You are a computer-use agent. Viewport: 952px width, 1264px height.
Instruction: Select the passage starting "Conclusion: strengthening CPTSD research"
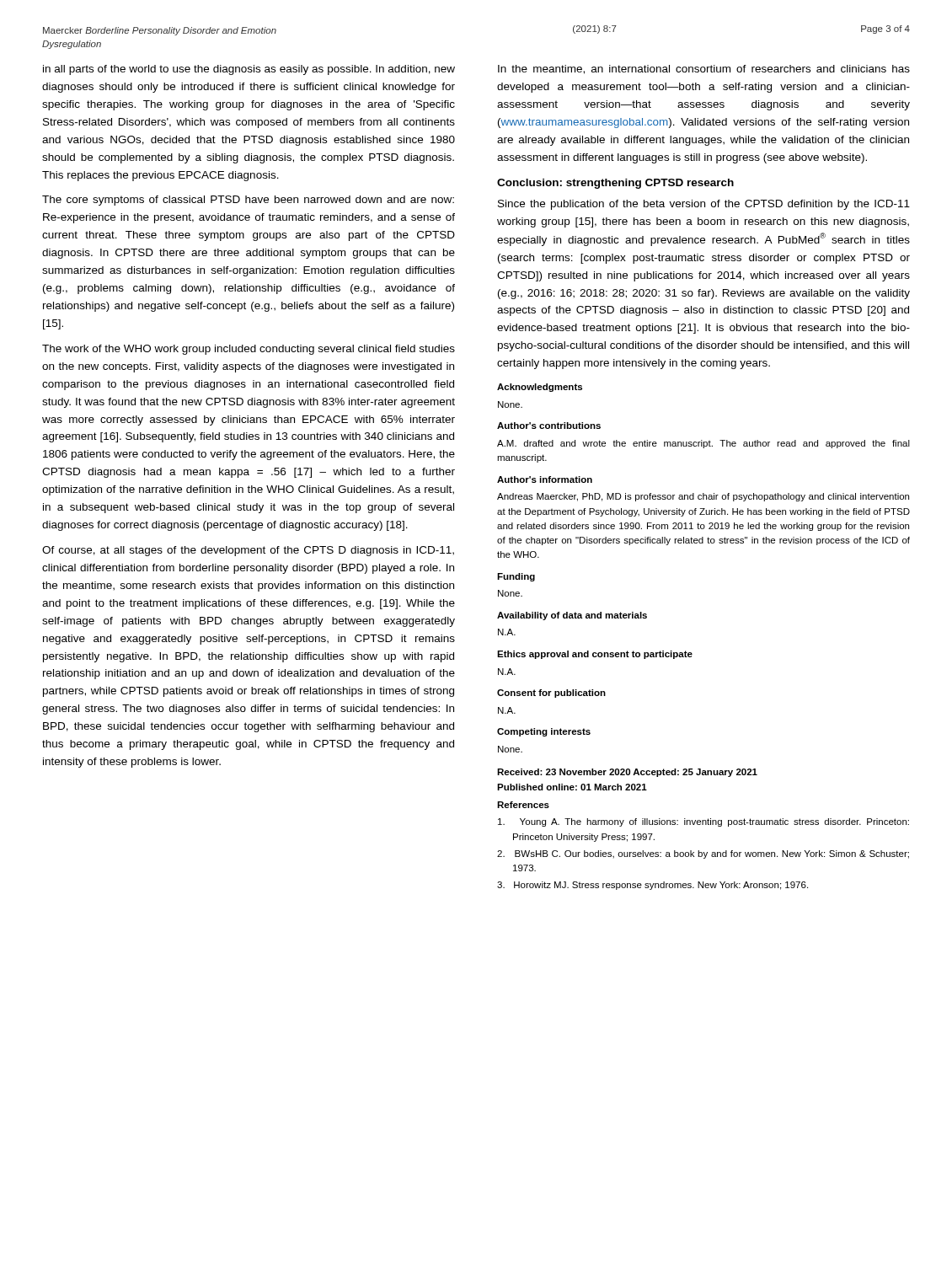pos(703,183)
